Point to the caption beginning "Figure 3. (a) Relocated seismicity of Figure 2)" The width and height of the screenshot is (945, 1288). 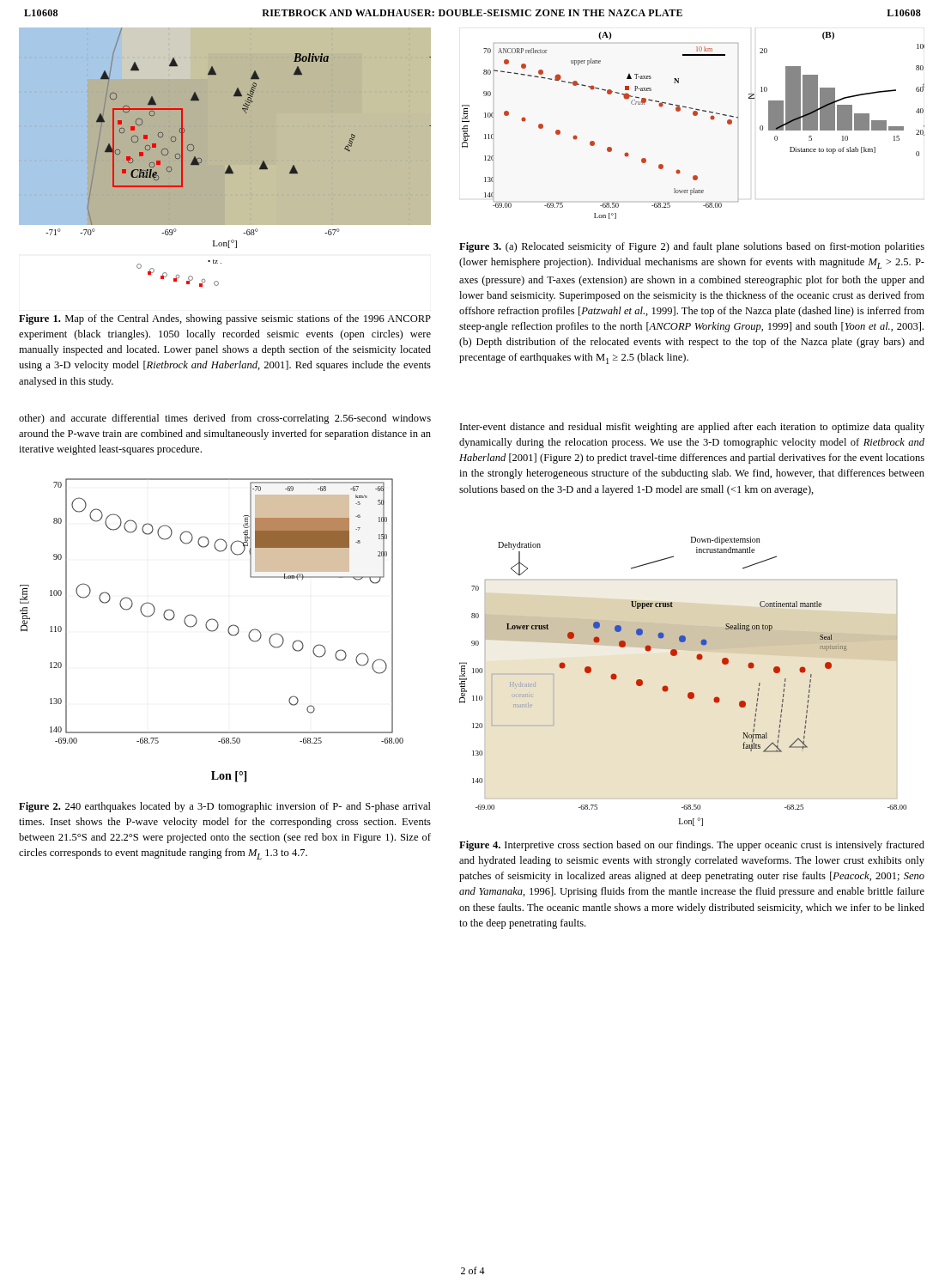click(x=692, y=303)
